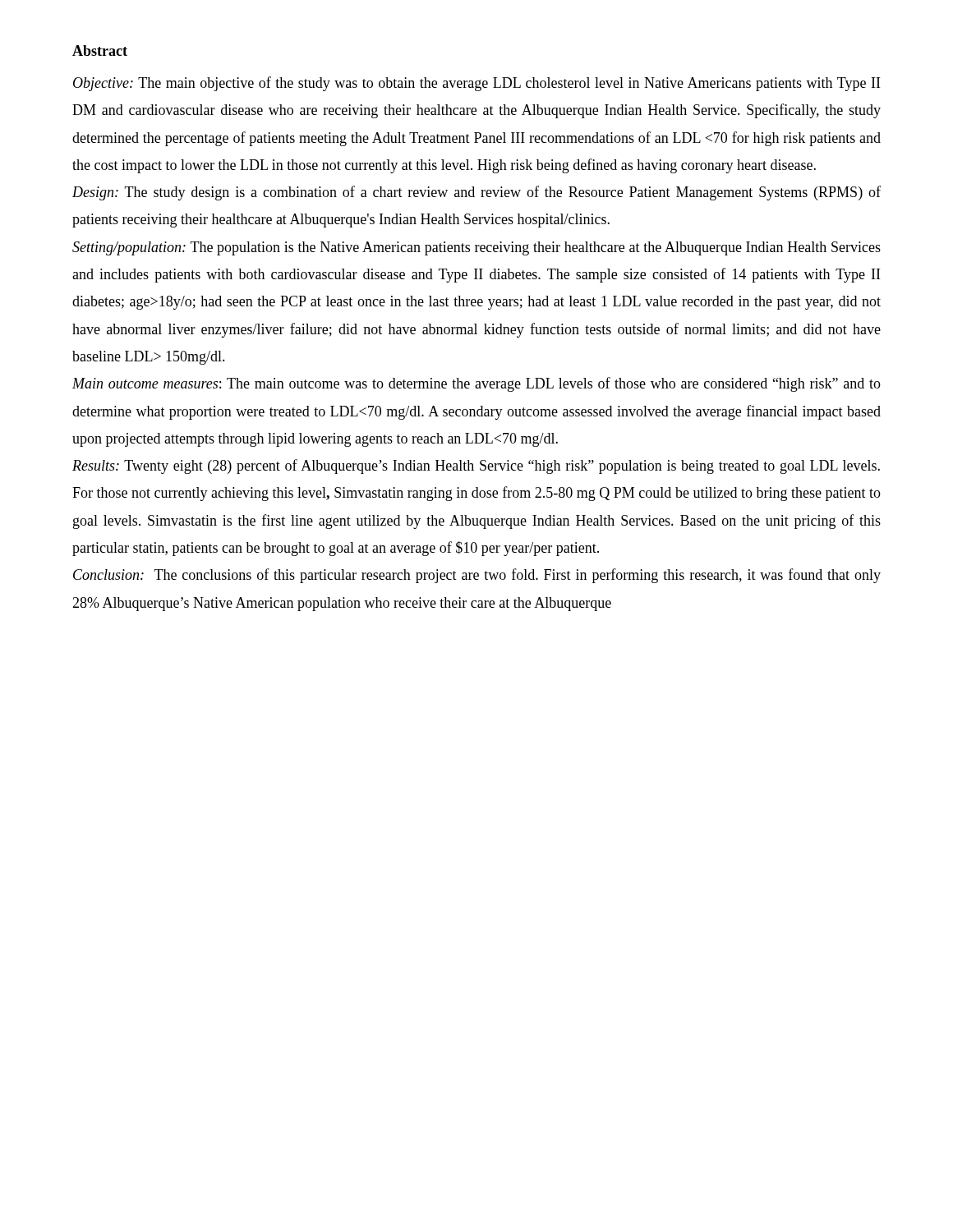Screen dimensions: 1232x953
Task: Select the text block containing "Results: Twenty eight (28) percent of Albuquerque’s Indian"
Action: 476,507
